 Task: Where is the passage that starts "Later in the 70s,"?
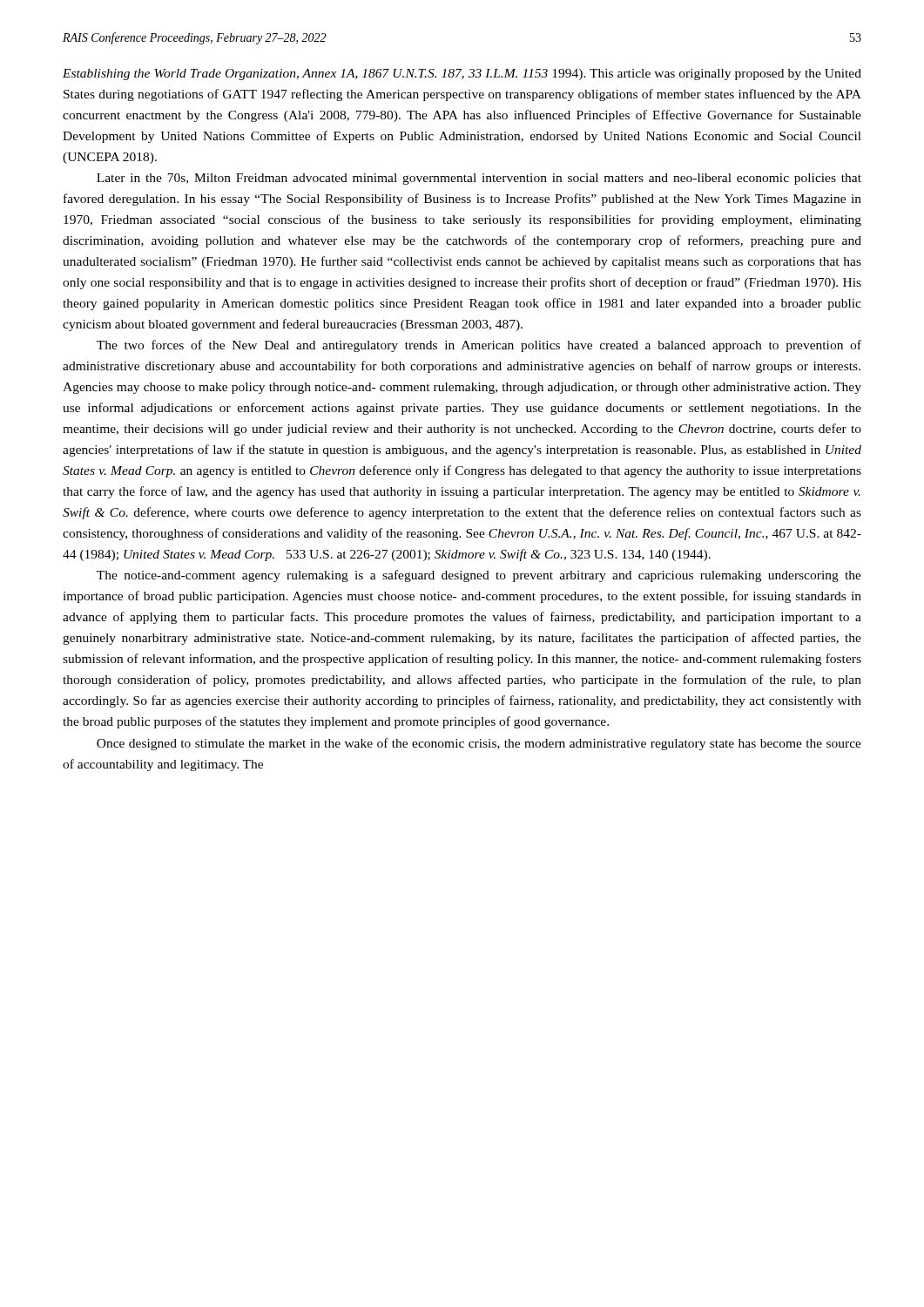(x=462, y=251)
